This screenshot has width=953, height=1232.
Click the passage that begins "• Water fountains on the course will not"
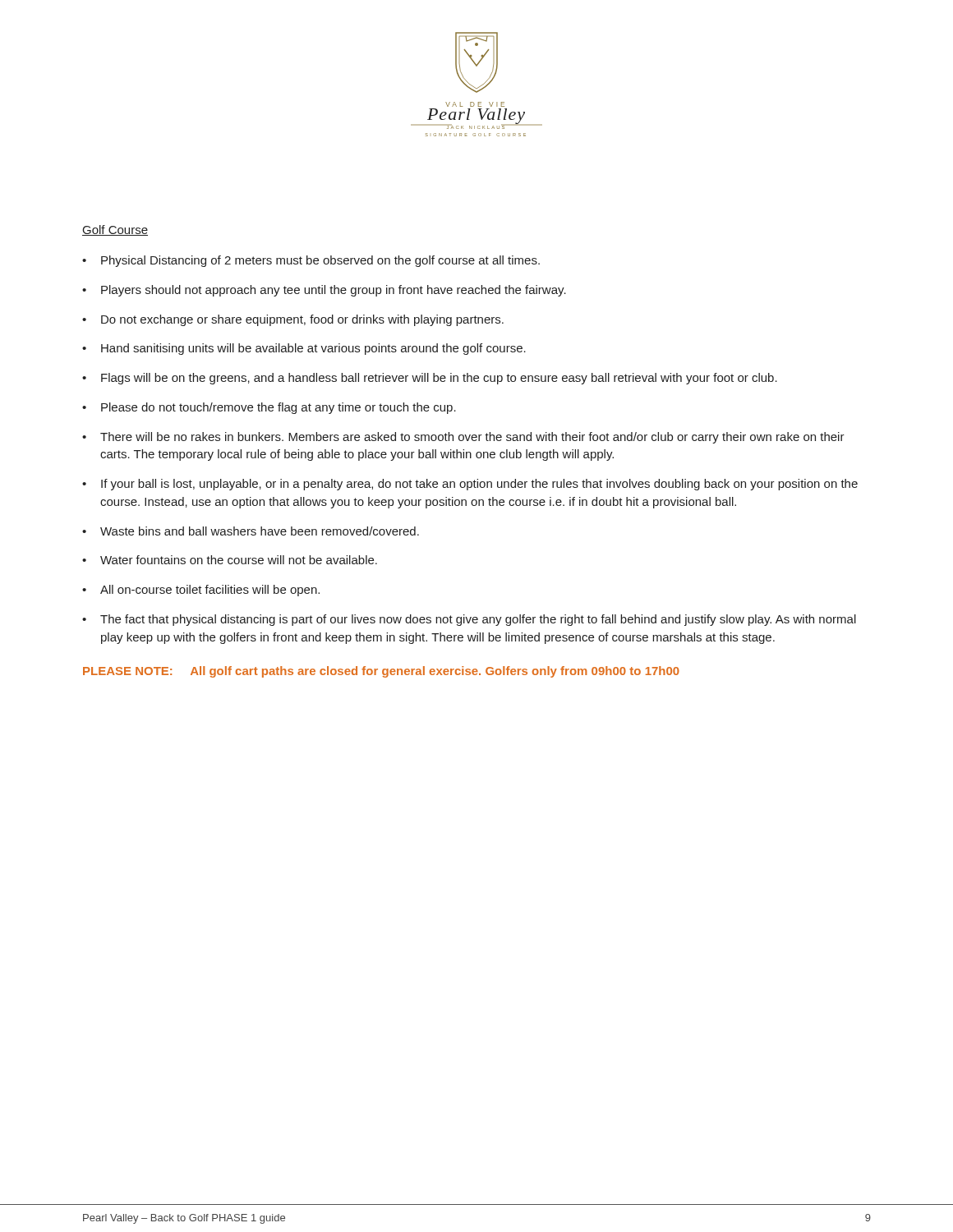click(230, 560)
